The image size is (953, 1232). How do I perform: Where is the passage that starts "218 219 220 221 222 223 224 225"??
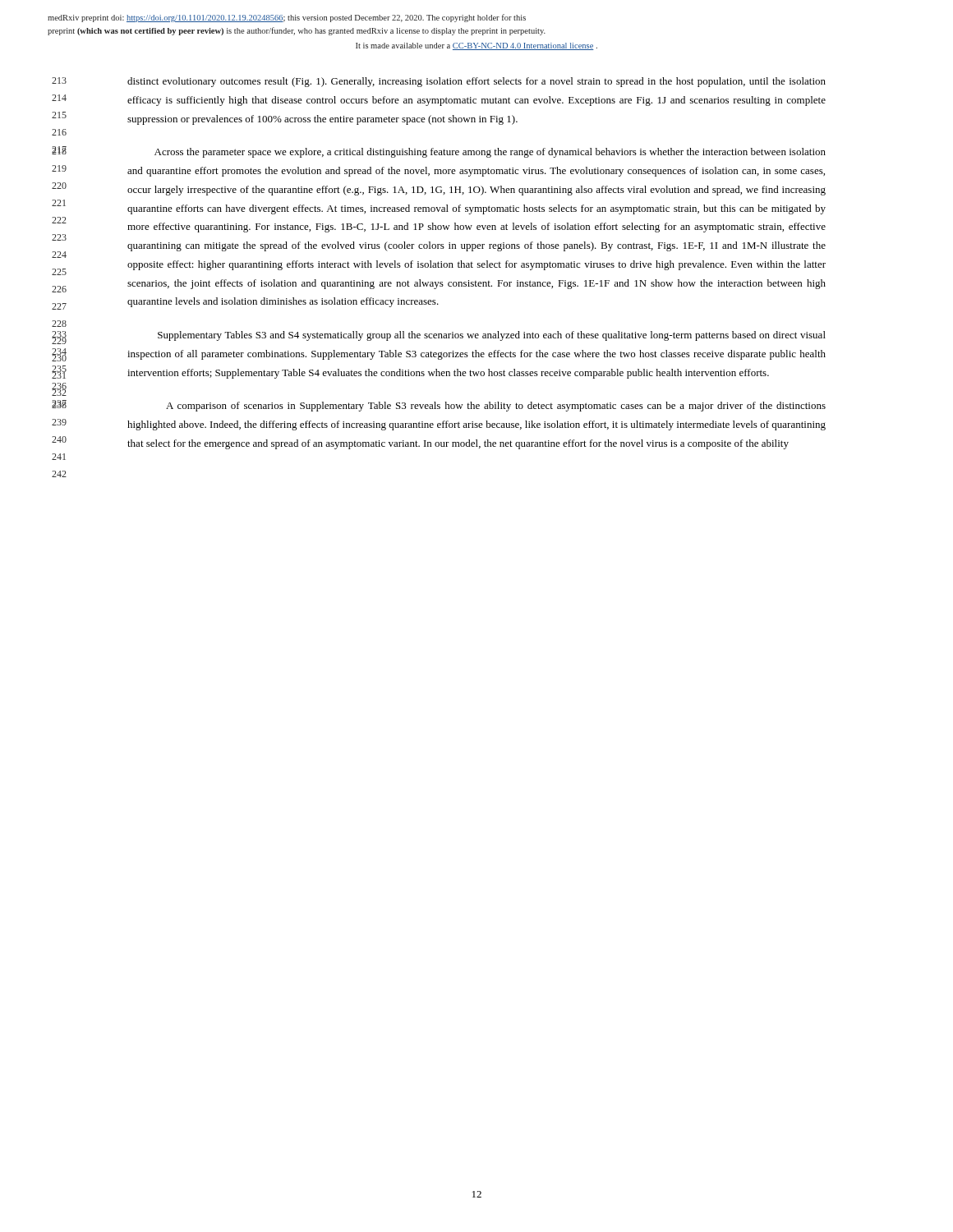pyautogui.click(x=476, y=227)
